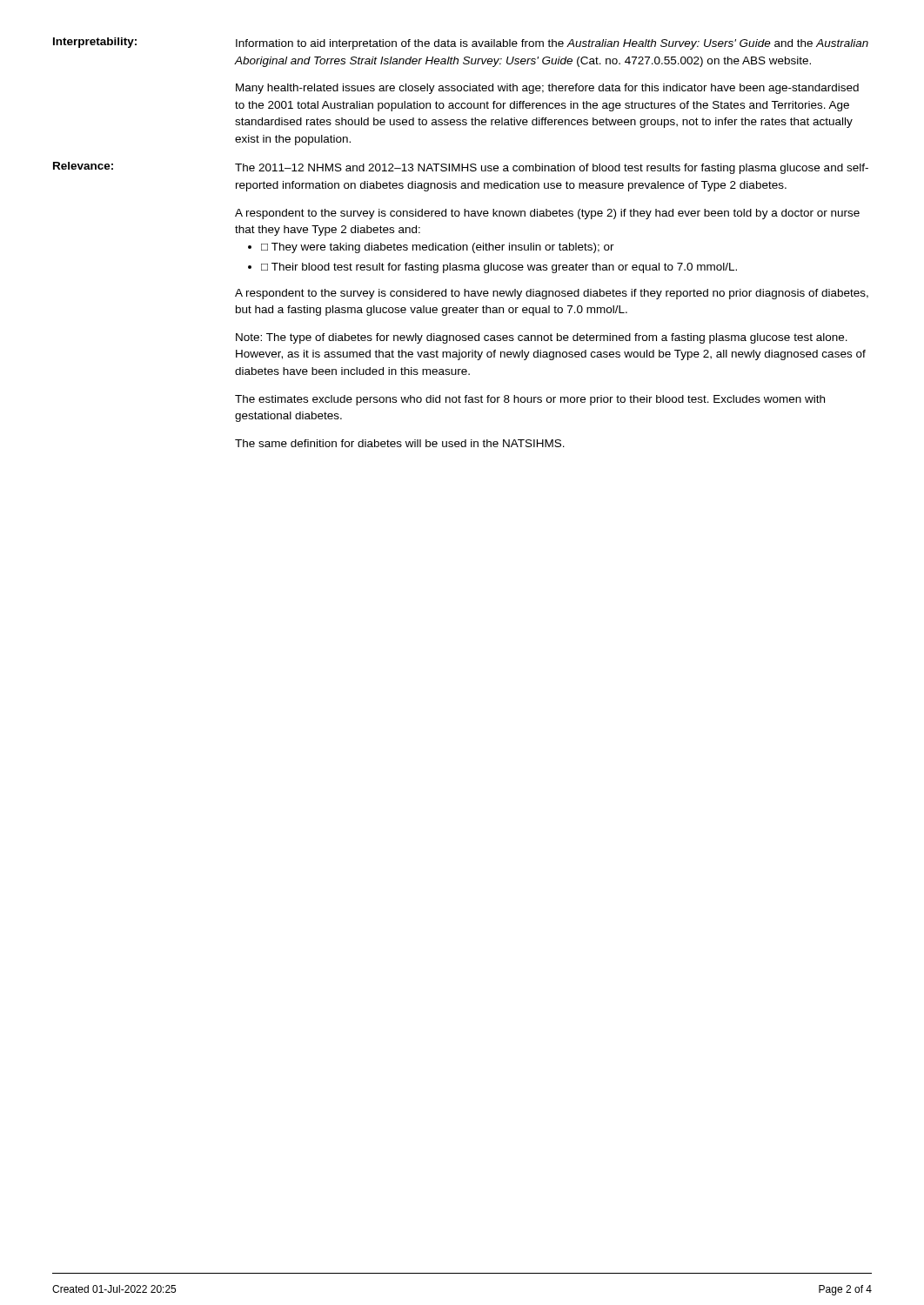This screenshot has height=1305, width=924.
Task: Find the text block that says "The 2011–12 NHMS and 2012–13"
Action: [x=553, y=199]
